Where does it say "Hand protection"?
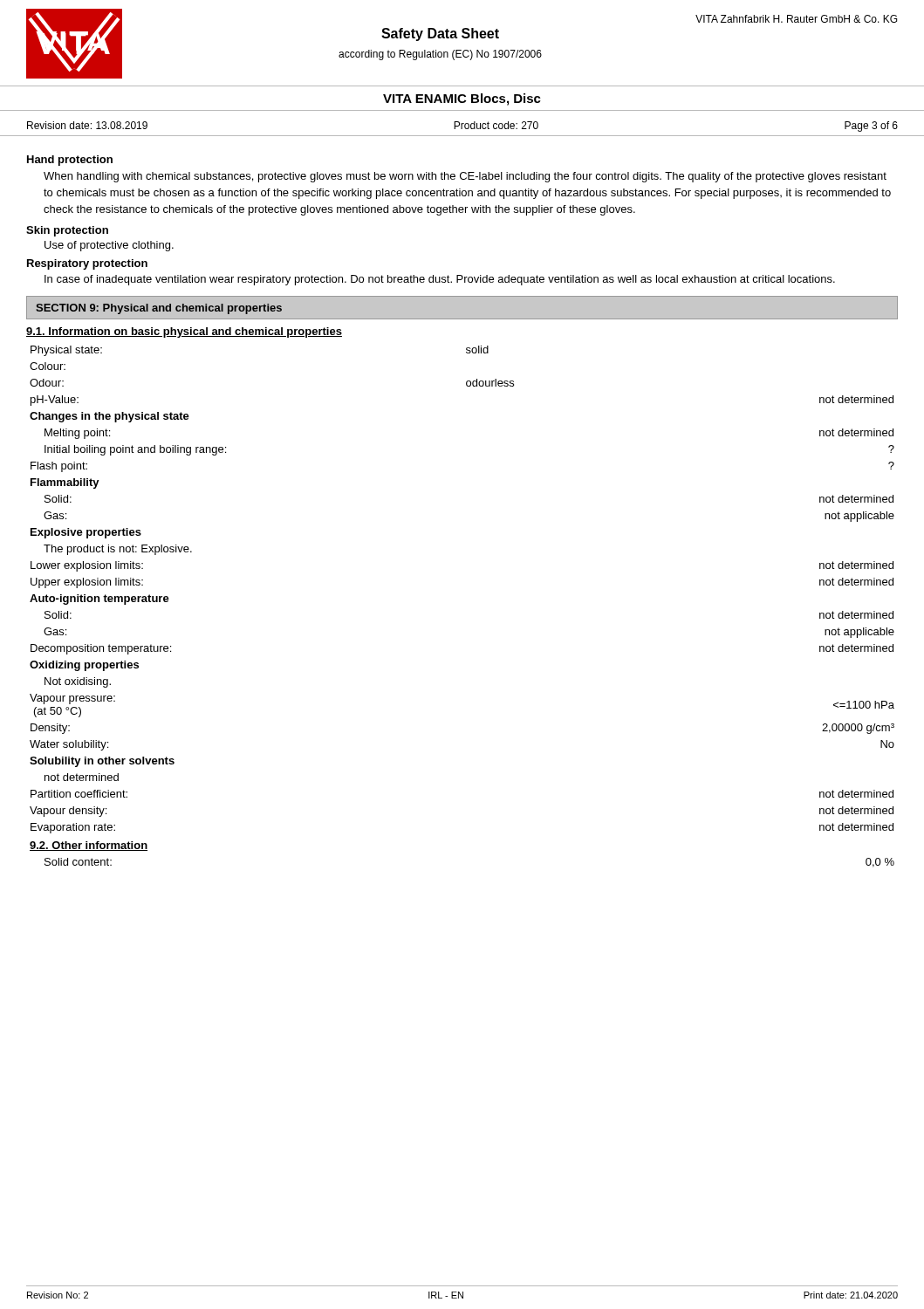 70,159
